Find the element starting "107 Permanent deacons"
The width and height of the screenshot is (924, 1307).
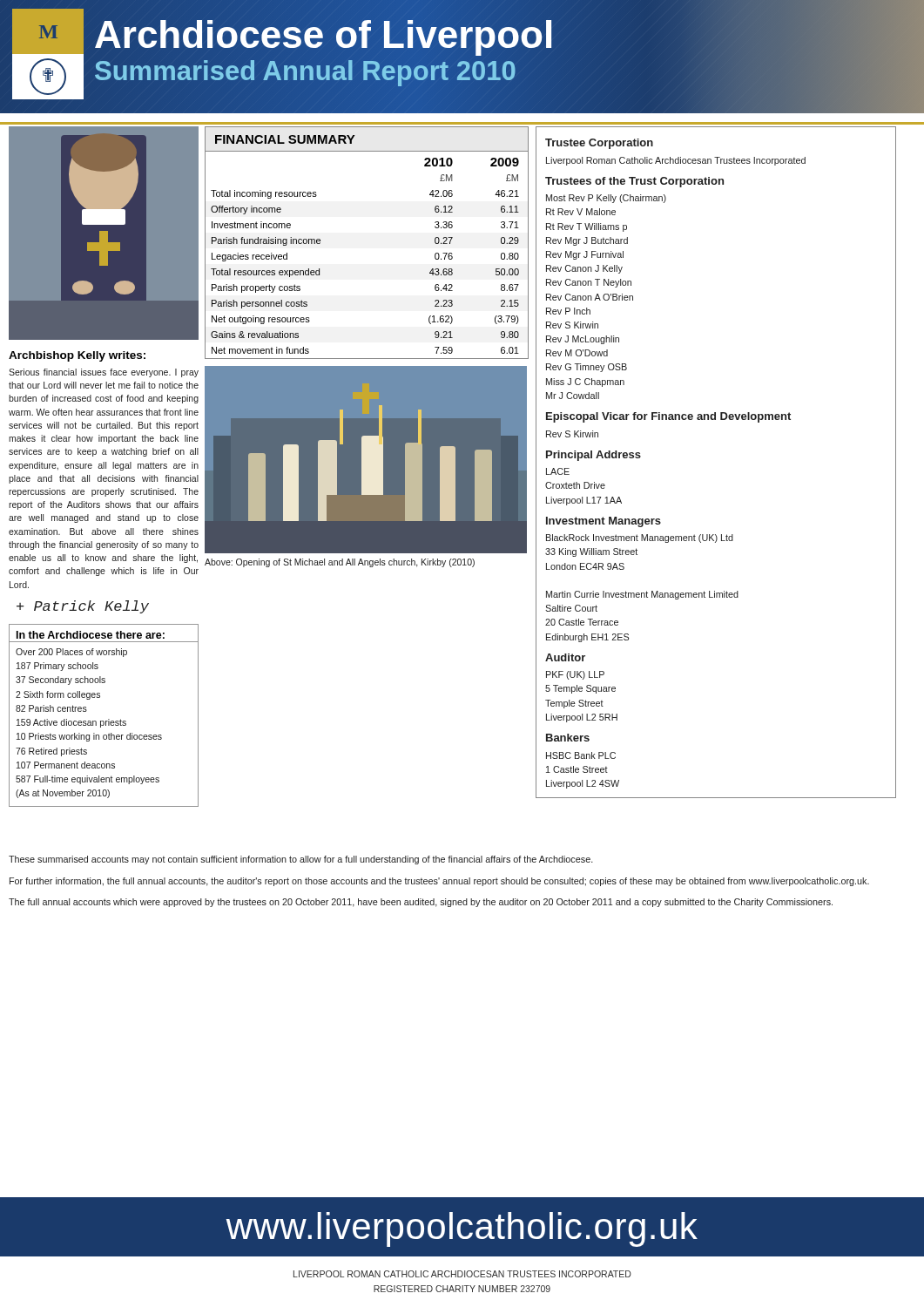pyautogui.click(x=66, y=765)
